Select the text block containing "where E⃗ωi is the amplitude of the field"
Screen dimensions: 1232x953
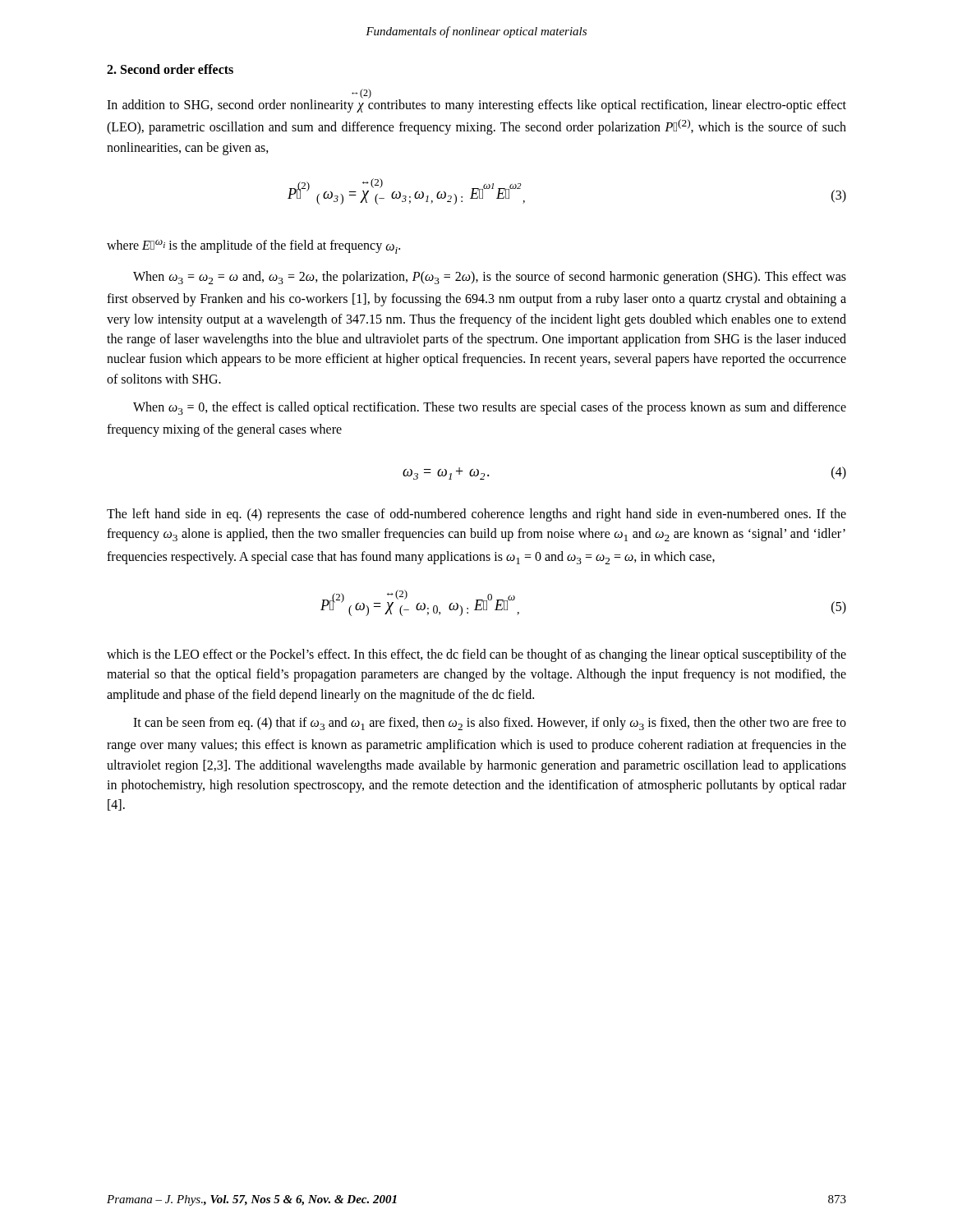[x=476, y=337]
